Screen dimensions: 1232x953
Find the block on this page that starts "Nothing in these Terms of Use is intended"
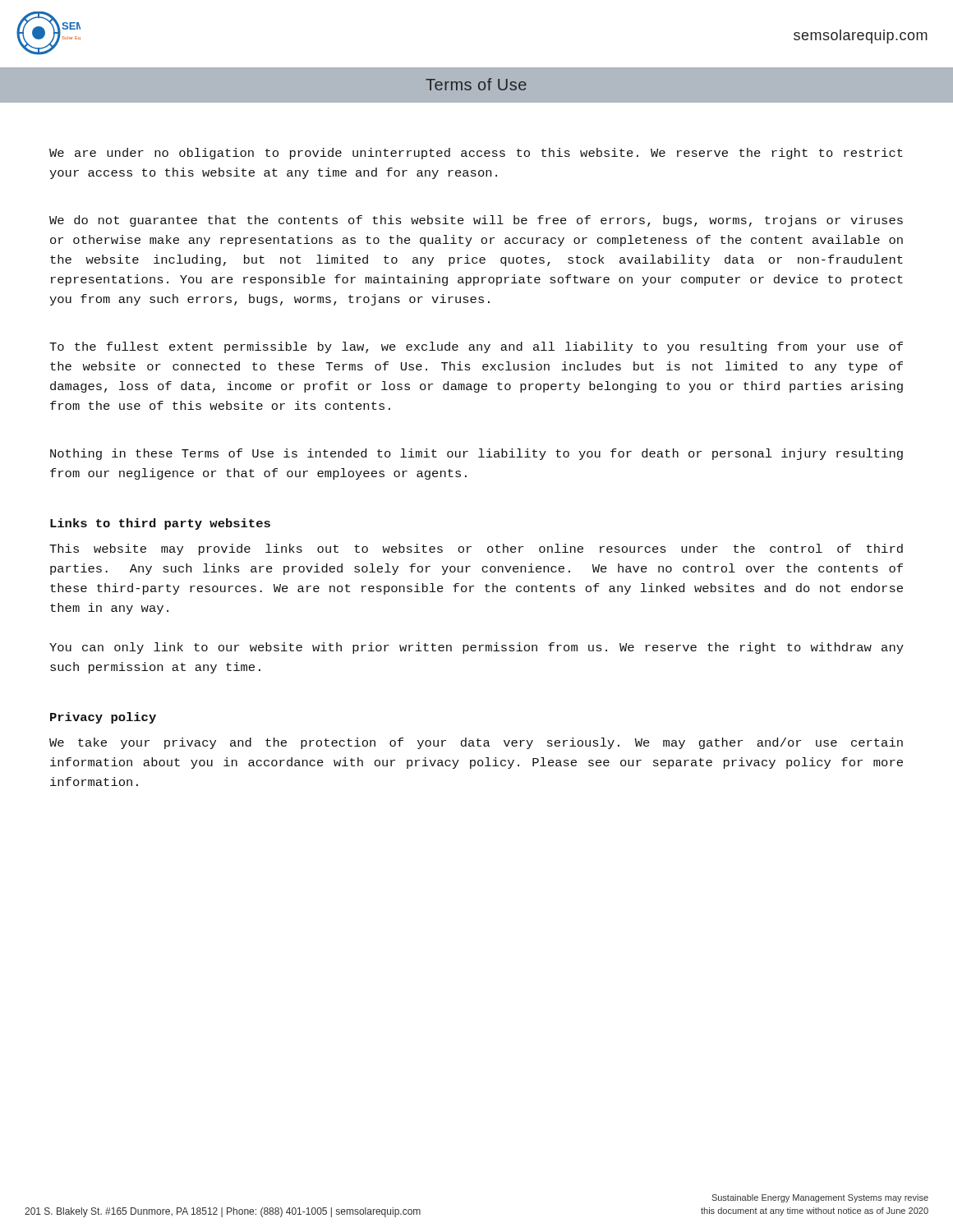pyautogui.click(x=476, y=464)
